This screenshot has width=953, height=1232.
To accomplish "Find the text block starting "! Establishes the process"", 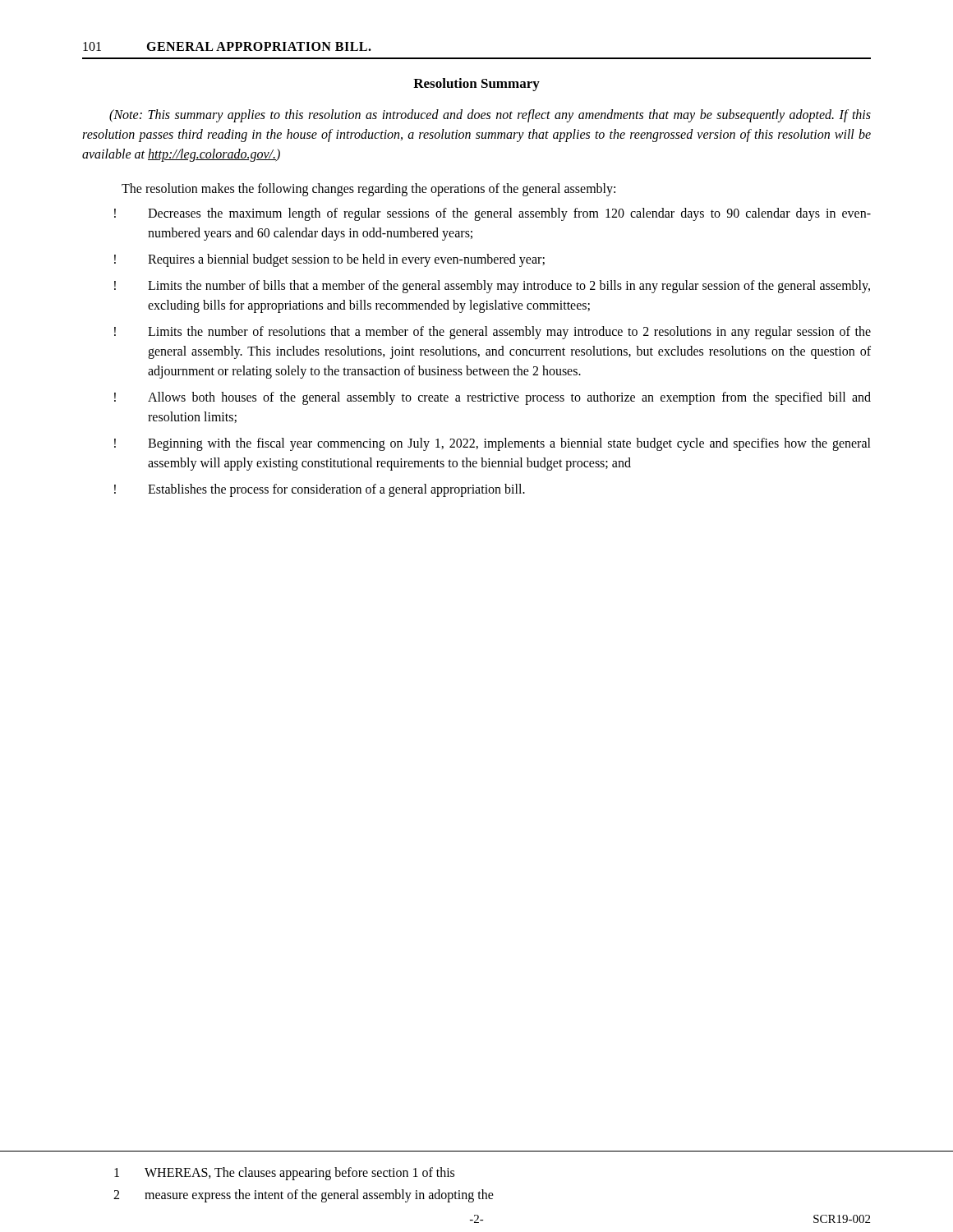I will [x=476, y=489].
